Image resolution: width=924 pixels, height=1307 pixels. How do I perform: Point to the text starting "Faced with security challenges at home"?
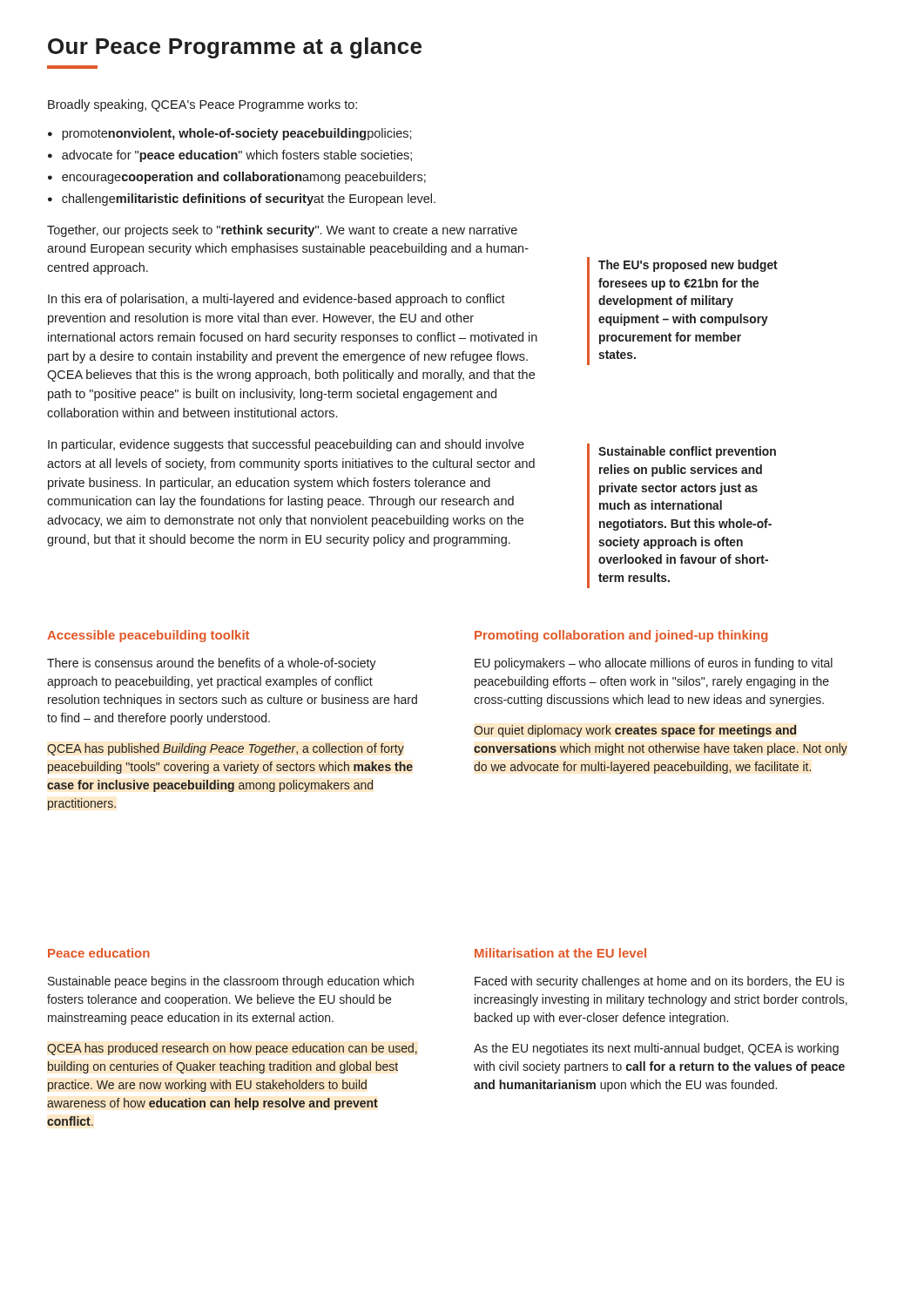pos(661,999)
